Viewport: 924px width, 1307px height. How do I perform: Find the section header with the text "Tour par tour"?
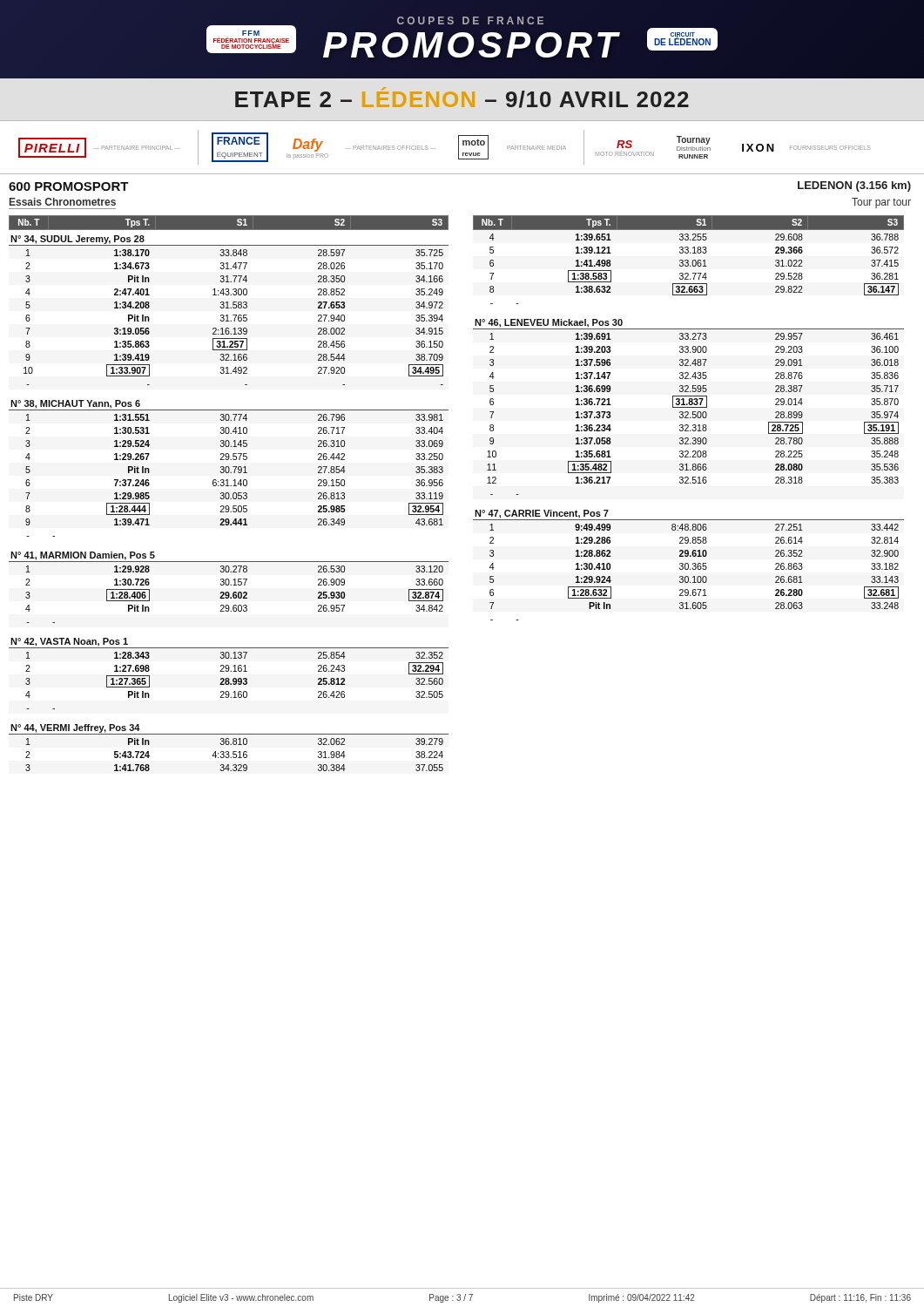click(881, 202)
